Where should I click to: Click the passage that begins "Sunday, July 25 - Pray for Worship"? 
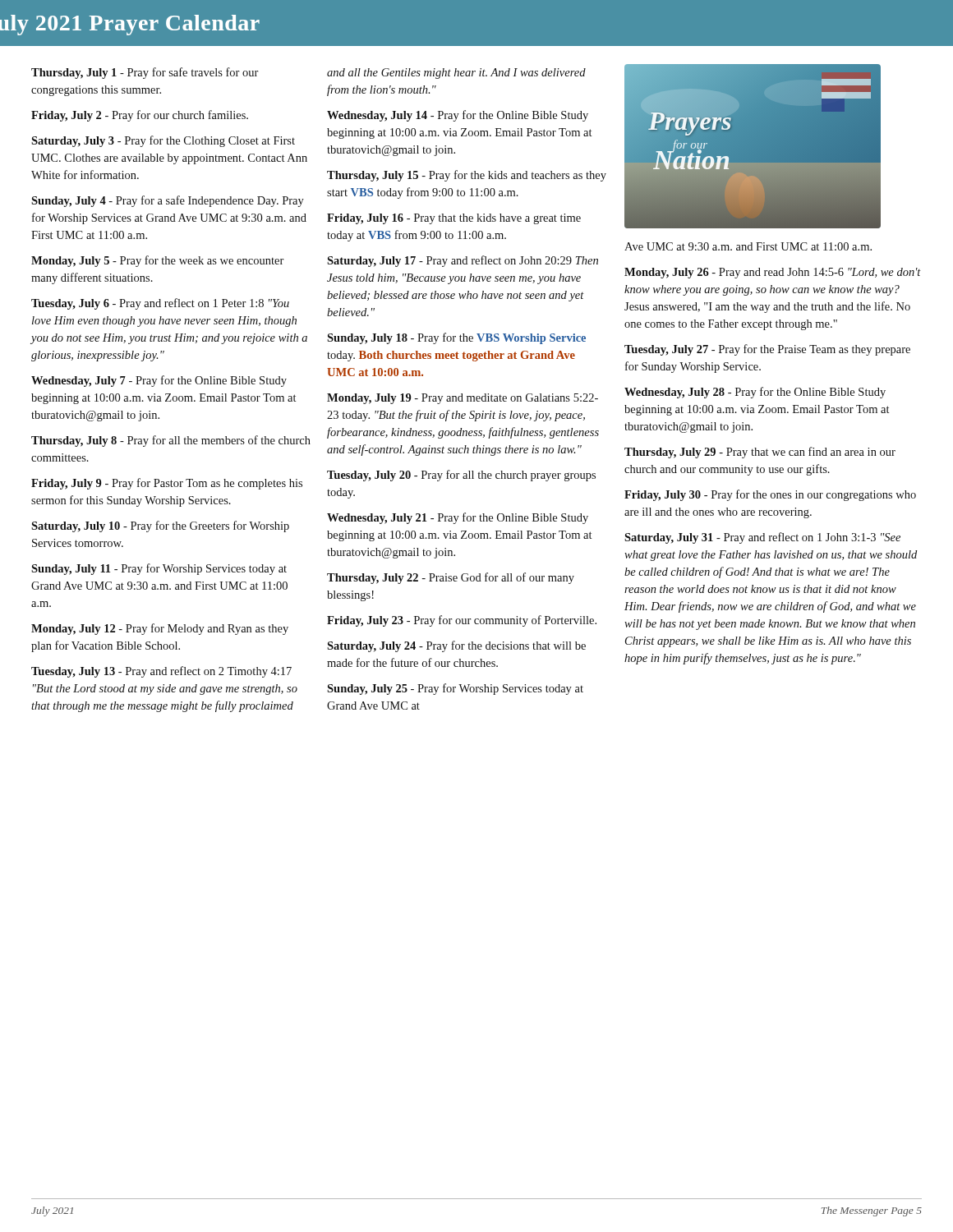pyautogui.click(x=455, y=697)
